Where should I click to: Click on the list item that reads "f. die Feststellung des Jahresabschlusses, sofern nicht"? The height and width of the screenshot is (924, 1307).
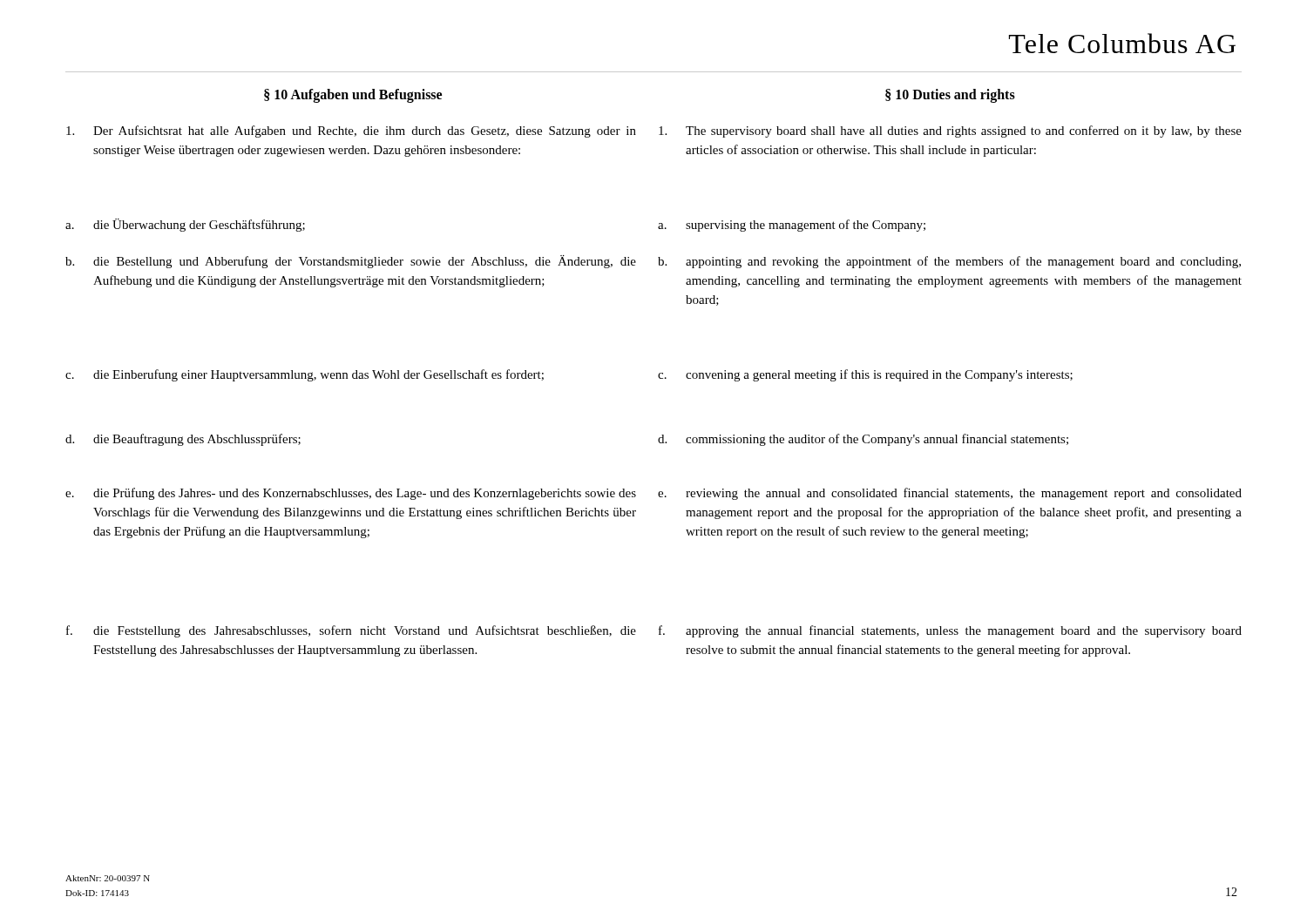[x=351, y=641]
